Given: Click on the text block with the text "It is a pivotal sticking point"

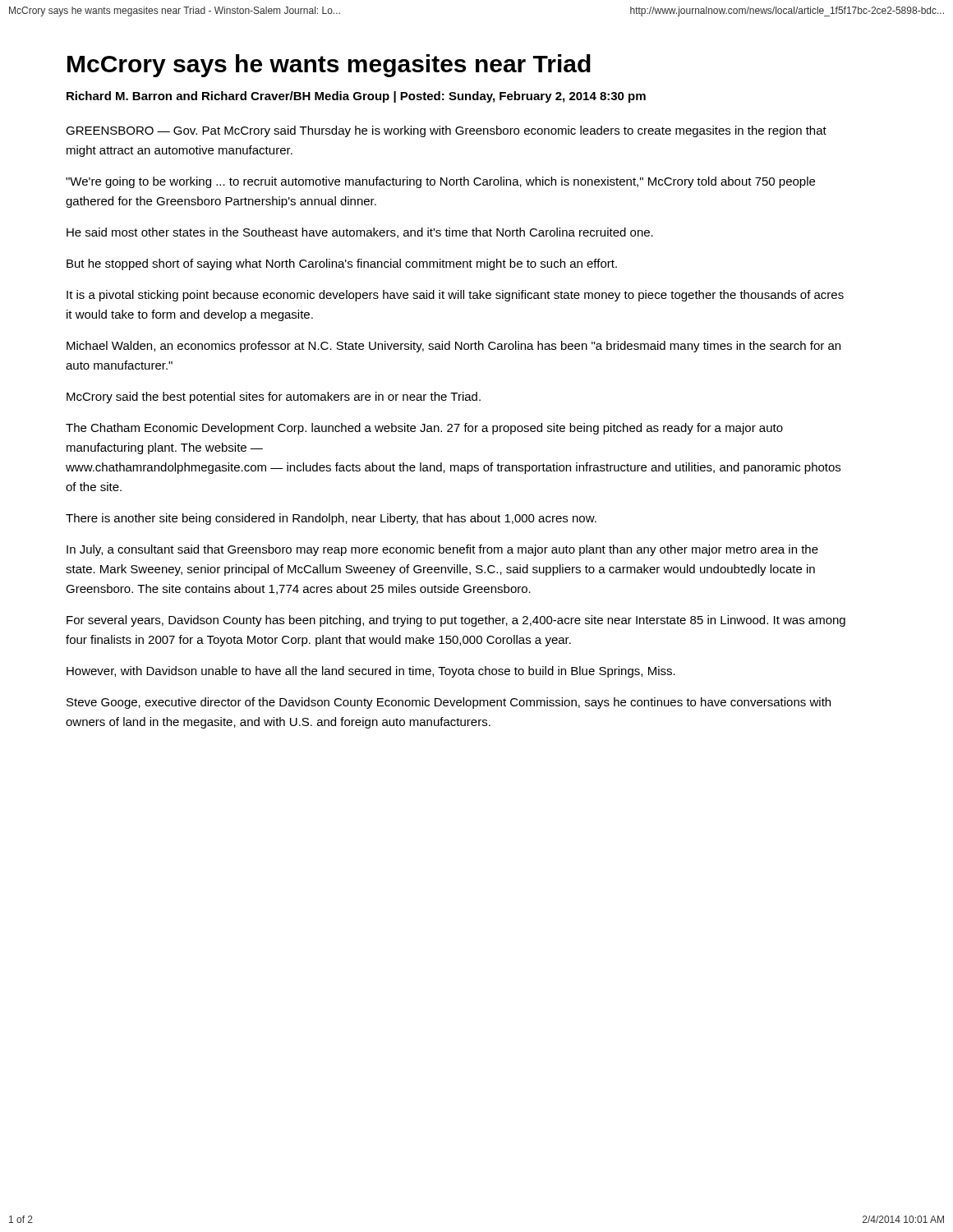Looking at the screenshot, I should tap(455, 304).
